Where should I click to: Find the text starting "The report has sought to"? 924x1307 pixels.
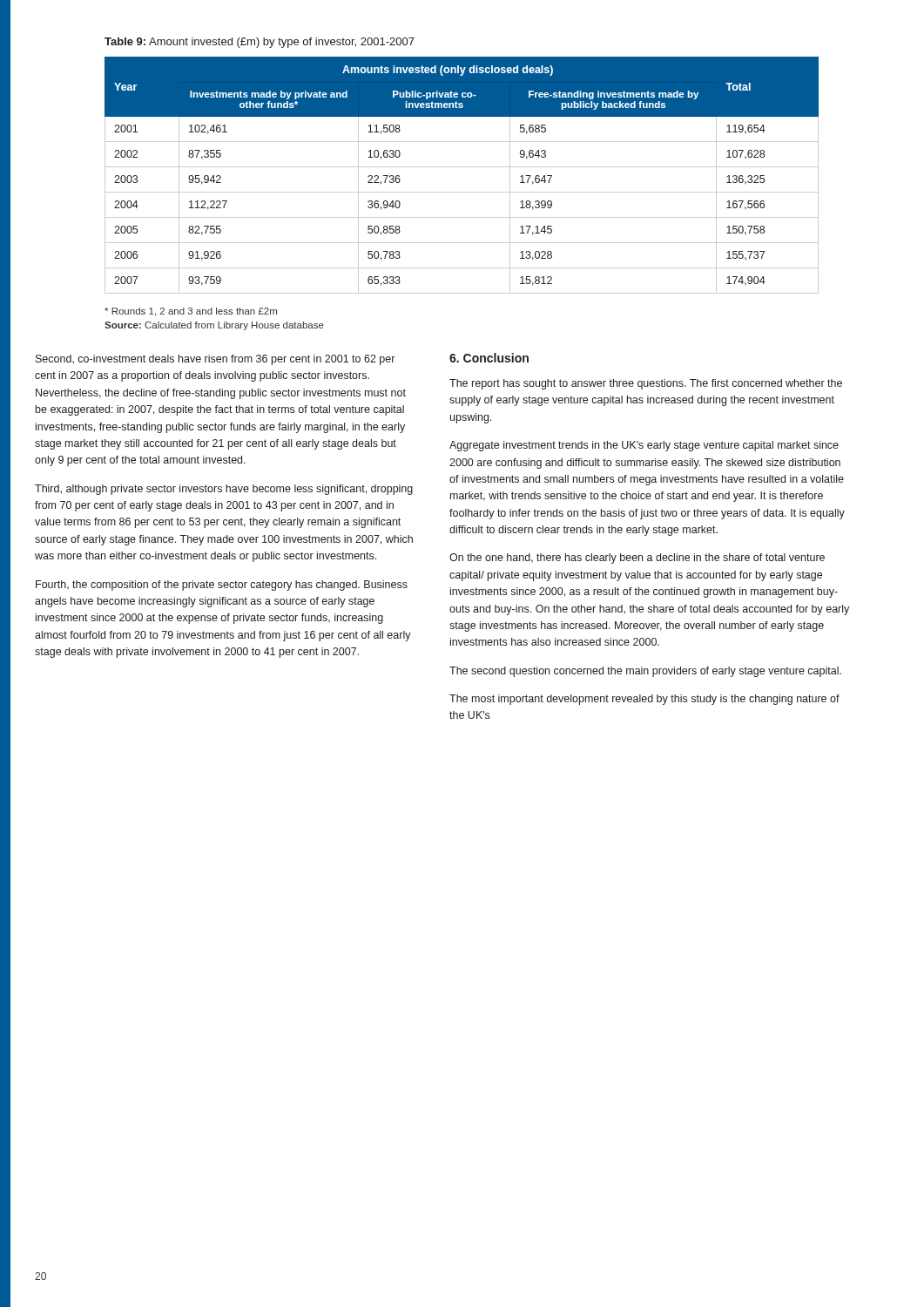[650, 401]
